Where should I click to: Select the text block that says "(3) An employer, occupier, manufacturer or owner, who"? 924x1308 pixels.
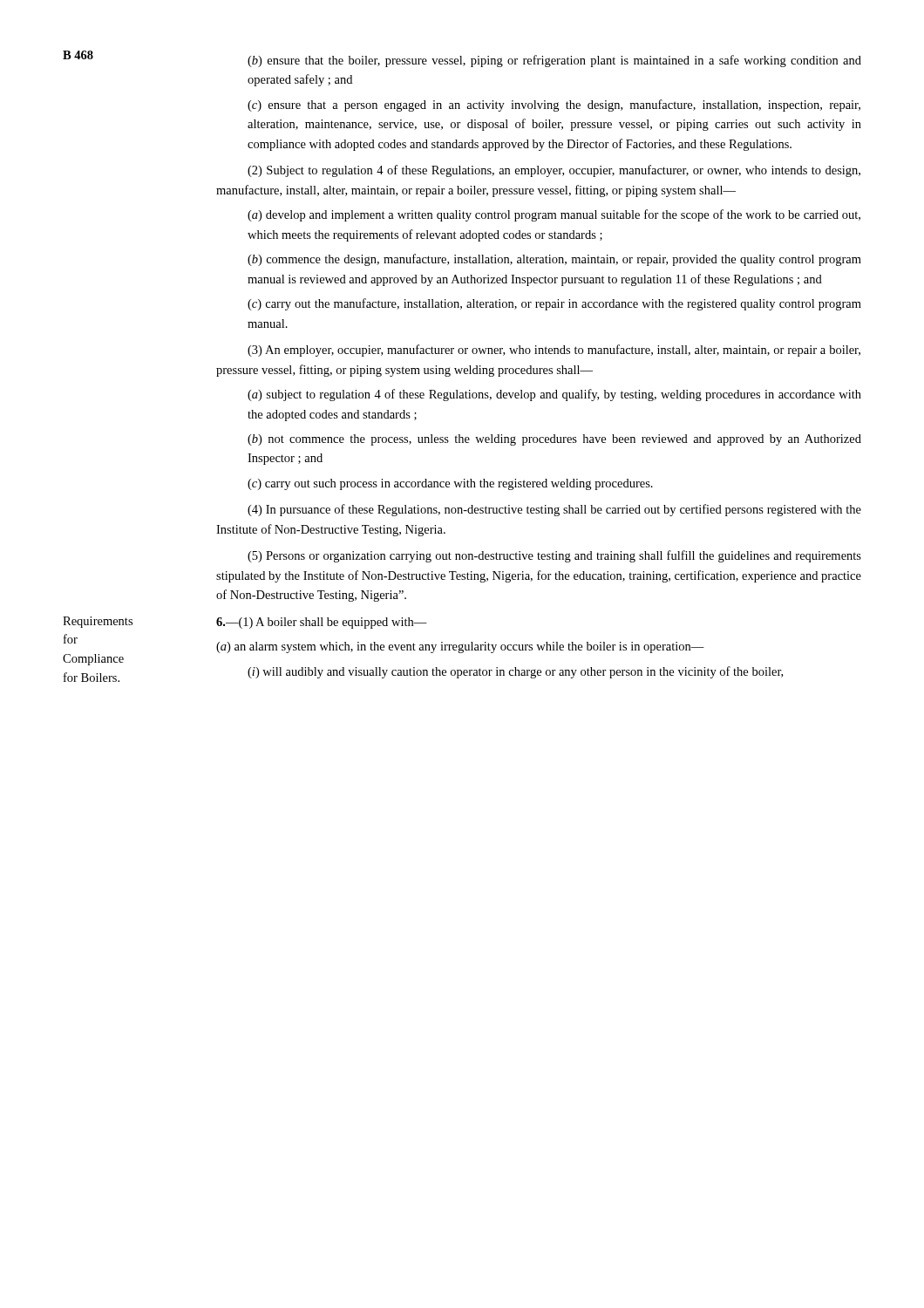539,360
